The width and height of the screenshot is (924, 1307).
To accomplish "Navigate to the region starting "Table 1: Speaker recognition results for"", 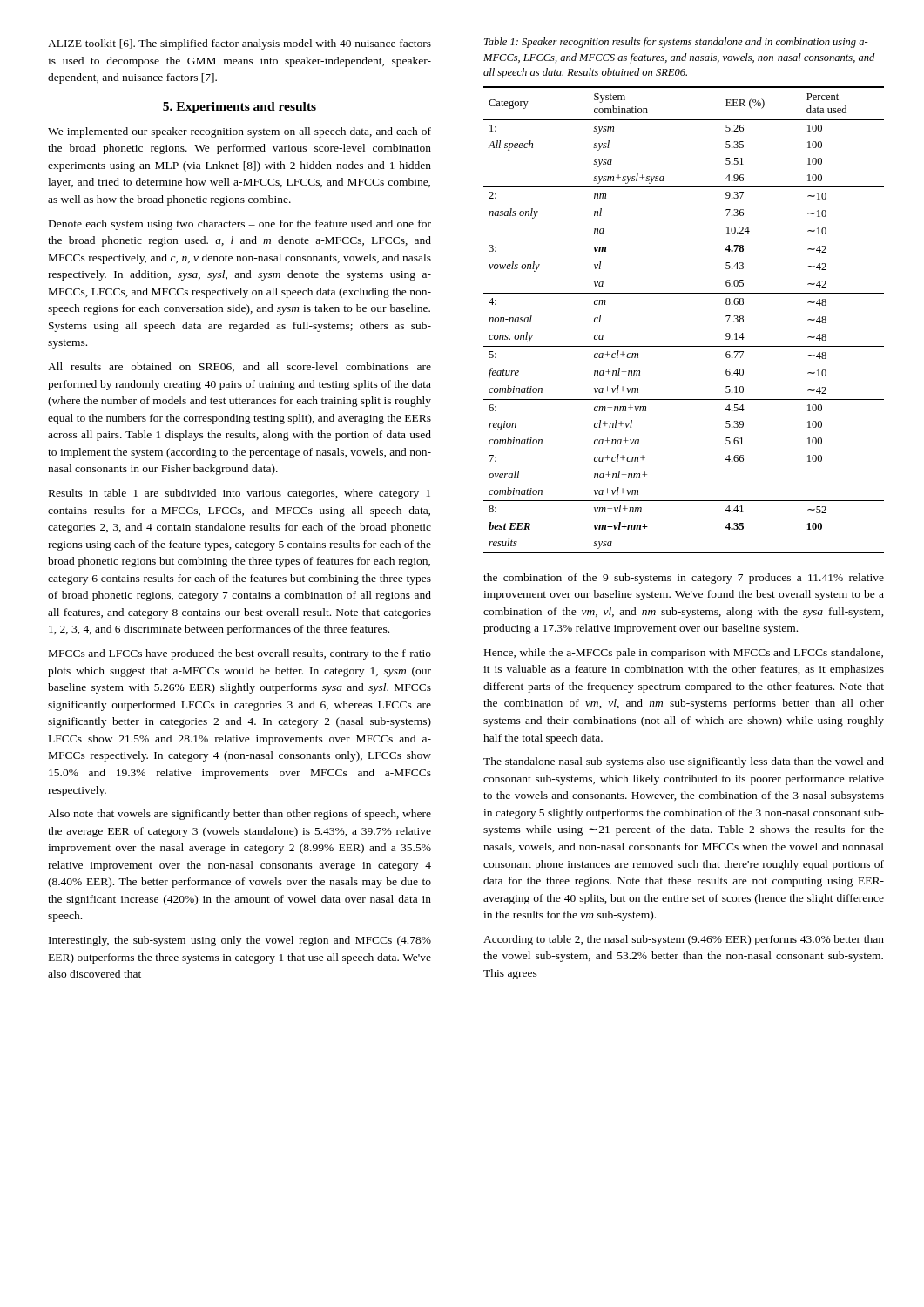I will point(679,57).
